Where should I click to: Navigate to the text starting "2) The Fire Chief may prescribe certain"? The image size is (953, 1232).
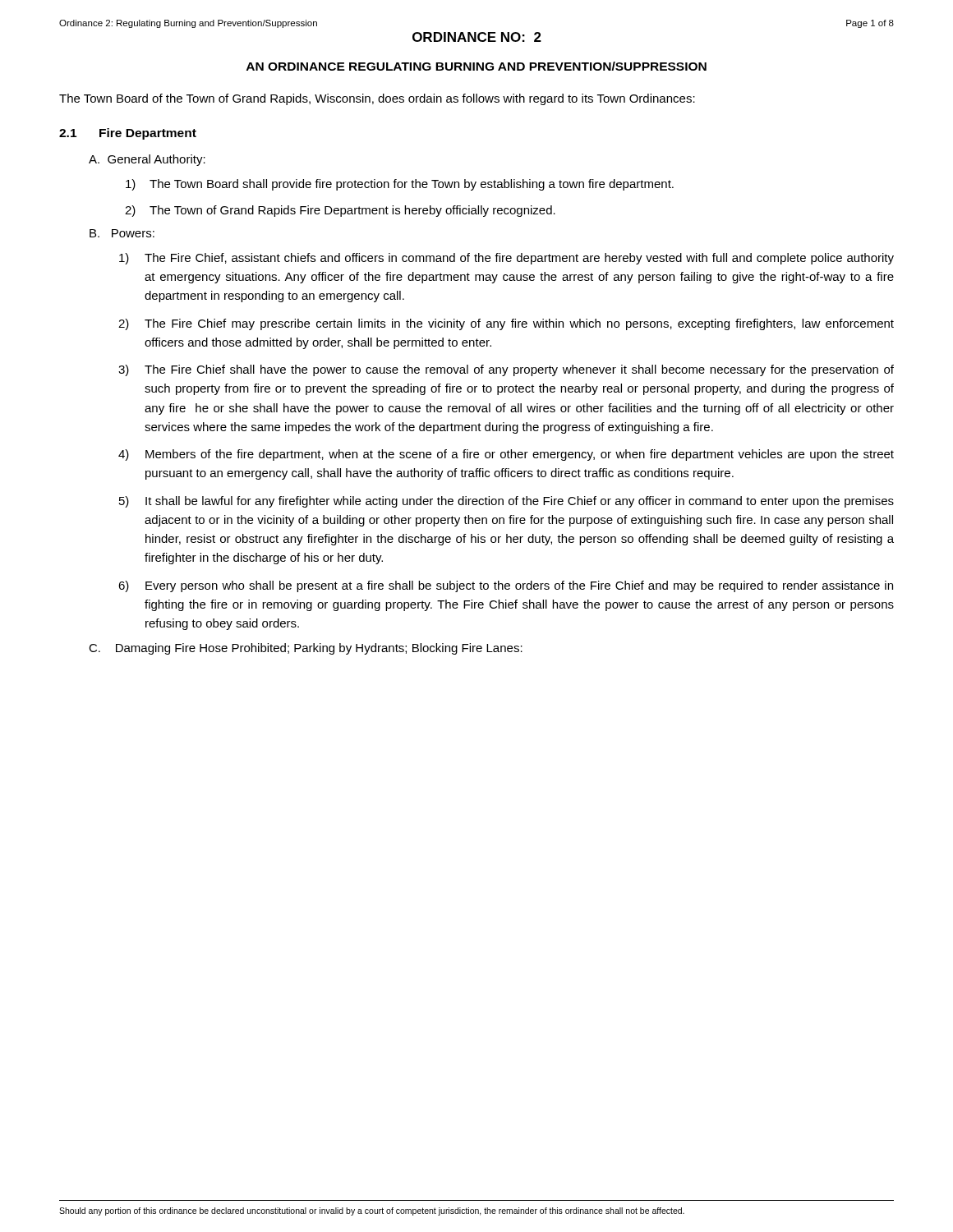coord(506,332)
